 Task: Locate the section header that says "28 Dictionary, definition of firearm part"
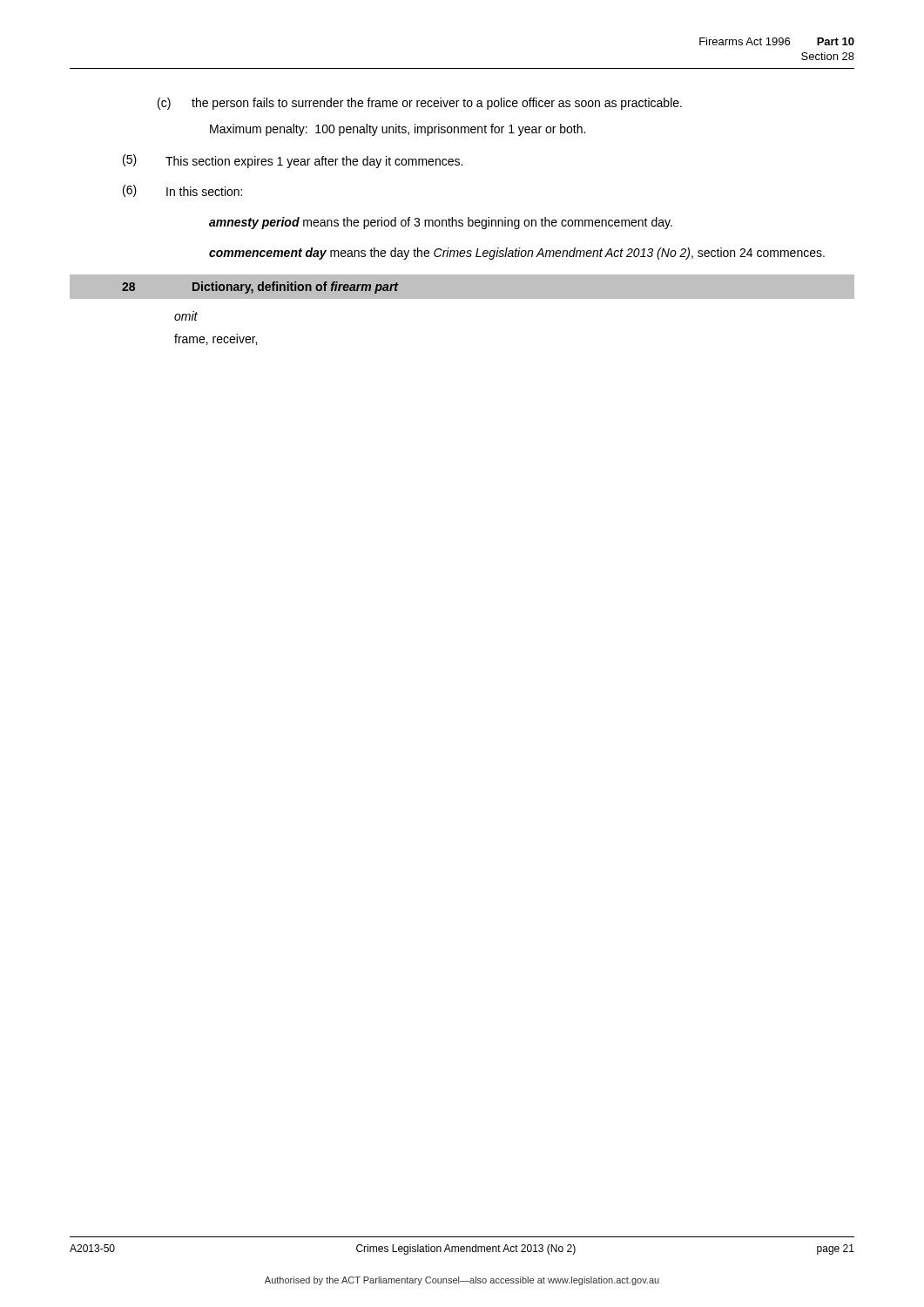click(x=234, y=287)
